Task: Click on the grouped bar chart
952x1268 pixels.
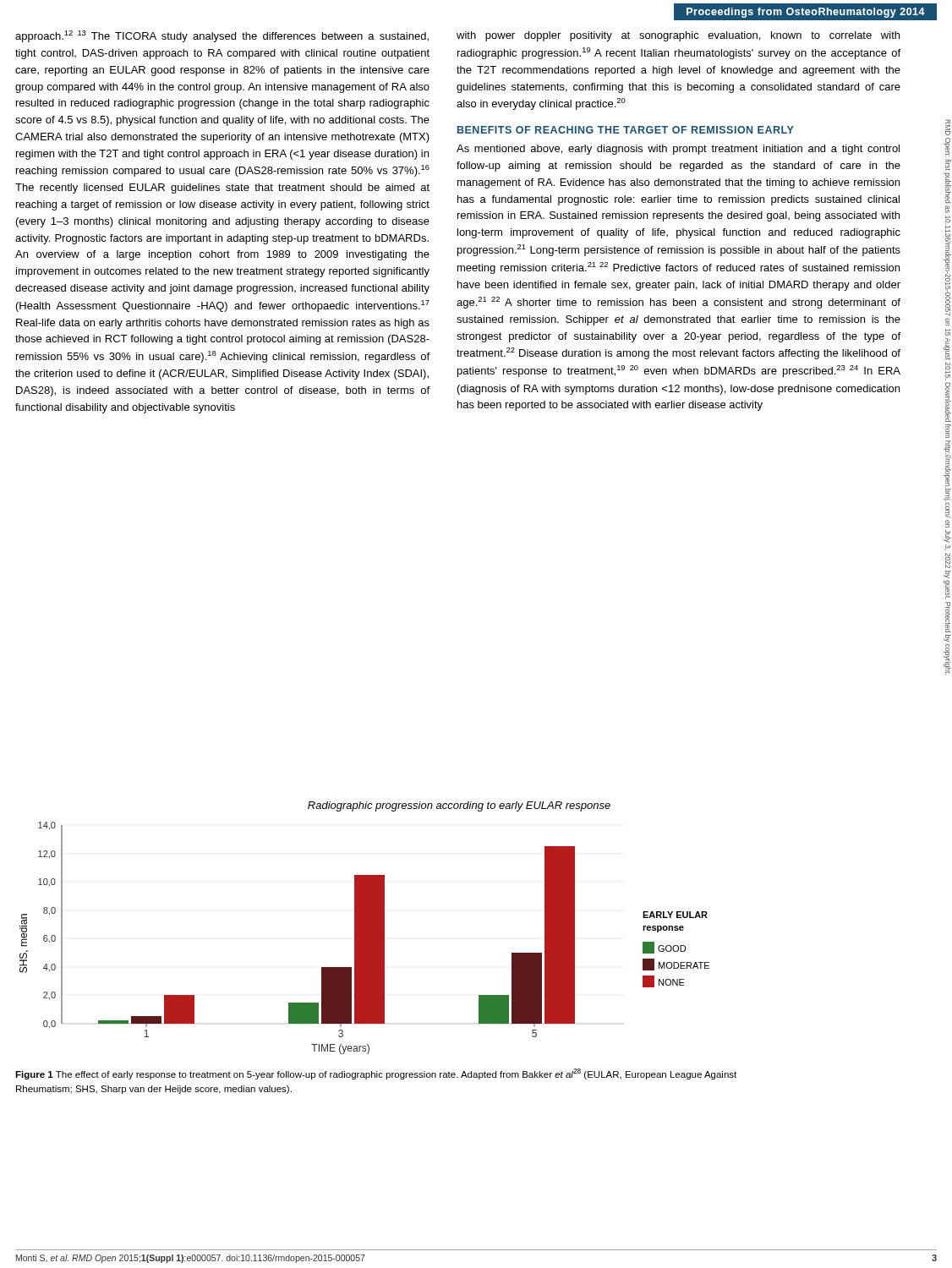Action: tap(459, 939)
